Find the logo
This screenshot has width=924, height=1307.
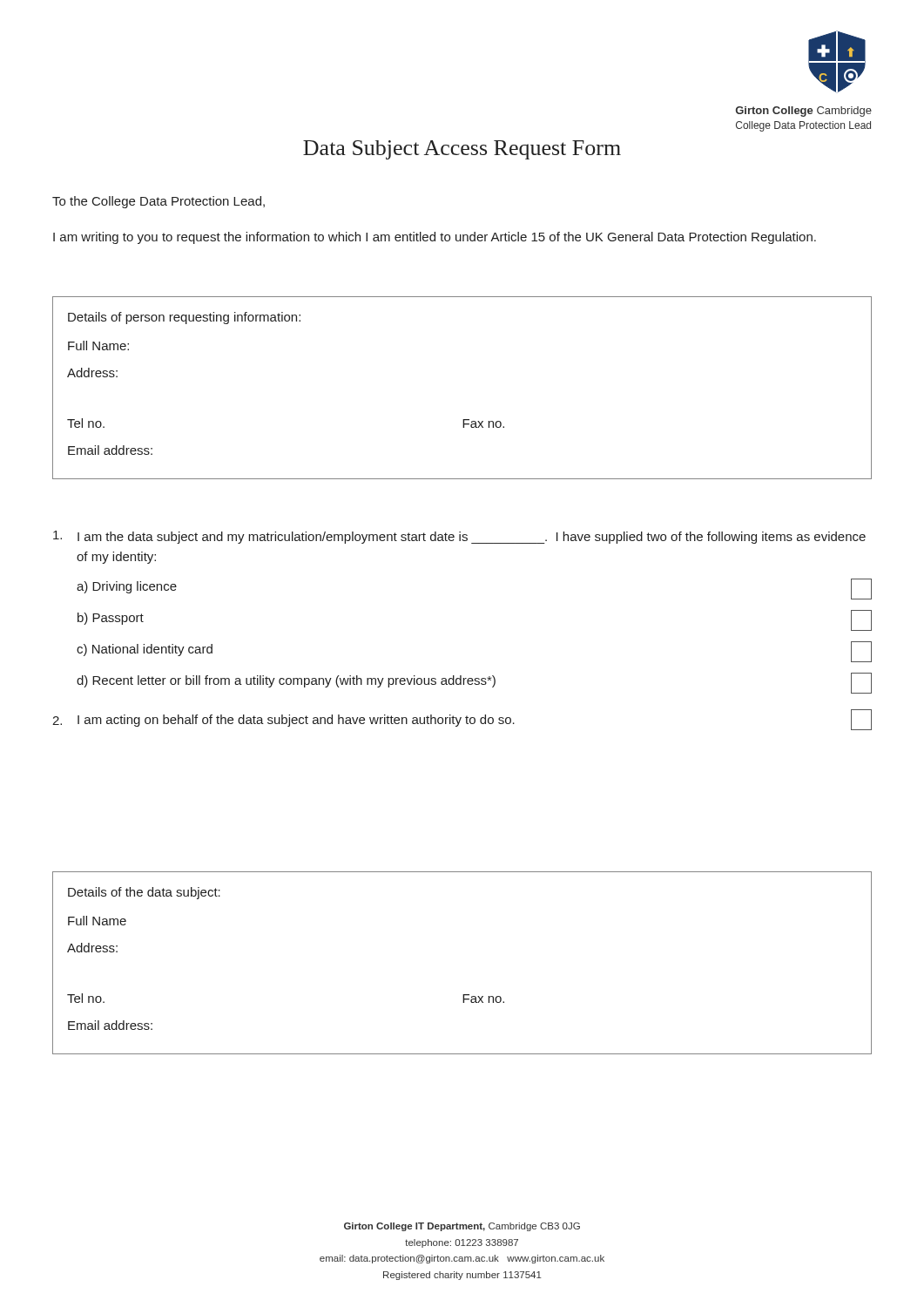point(837,62)
